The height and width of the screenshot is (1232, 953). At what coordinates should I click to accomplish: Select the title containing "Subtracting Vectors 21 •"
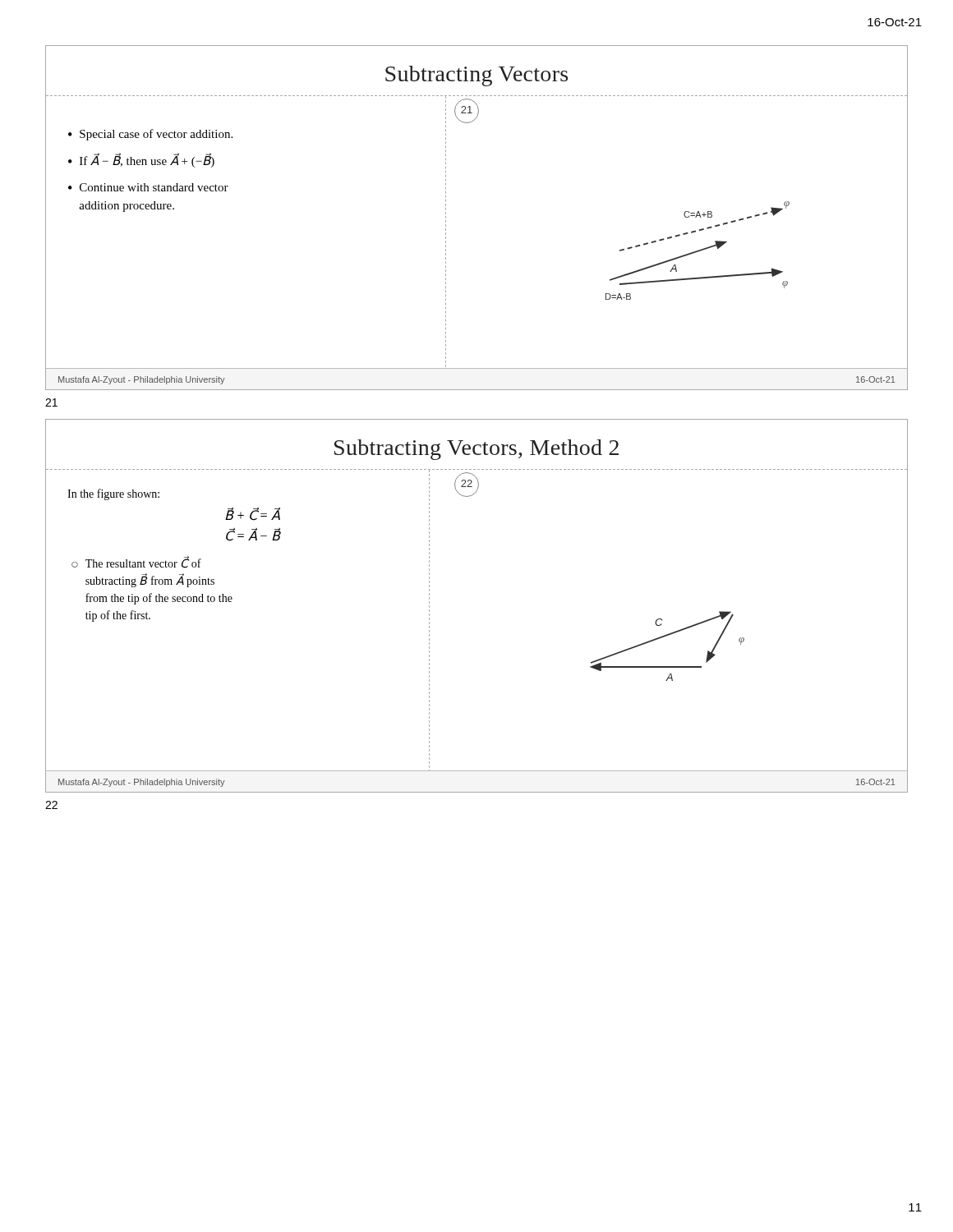pos(476,218)
